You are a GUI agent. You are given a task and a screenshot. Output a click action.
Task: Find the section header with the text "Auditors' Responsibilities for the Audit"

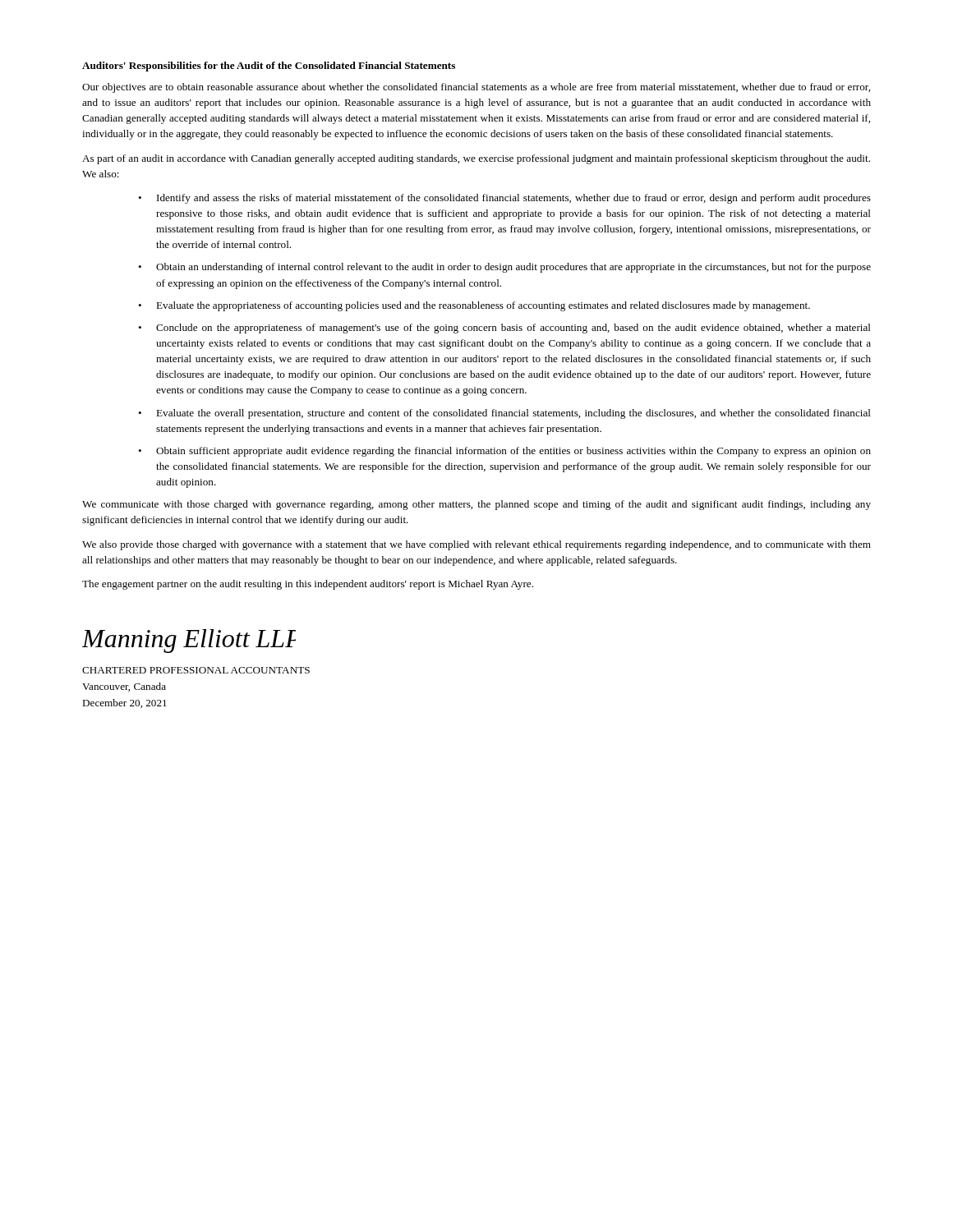269,65
